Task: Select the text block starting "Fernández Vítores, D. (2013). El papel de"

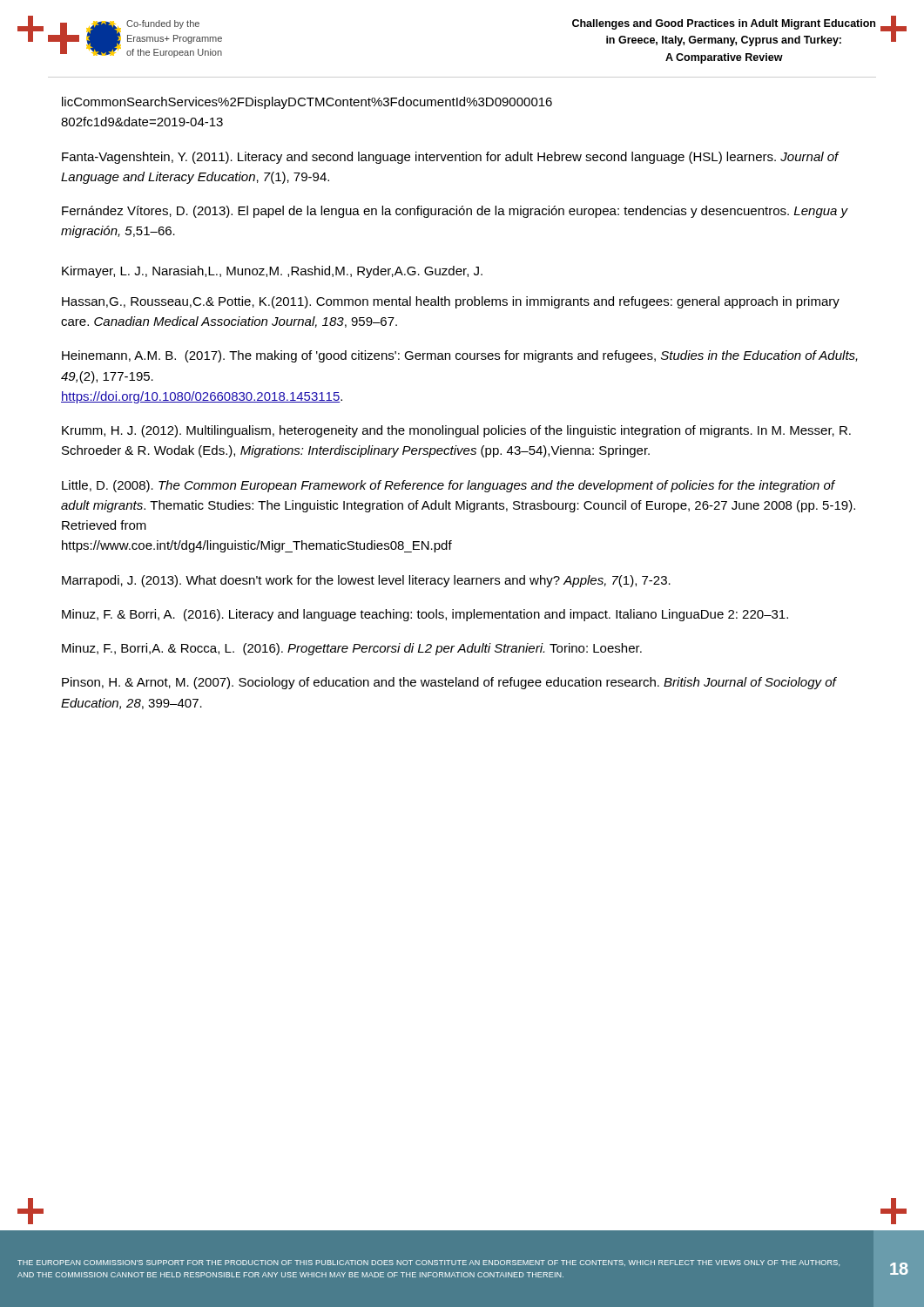Action: coord(454,221)
